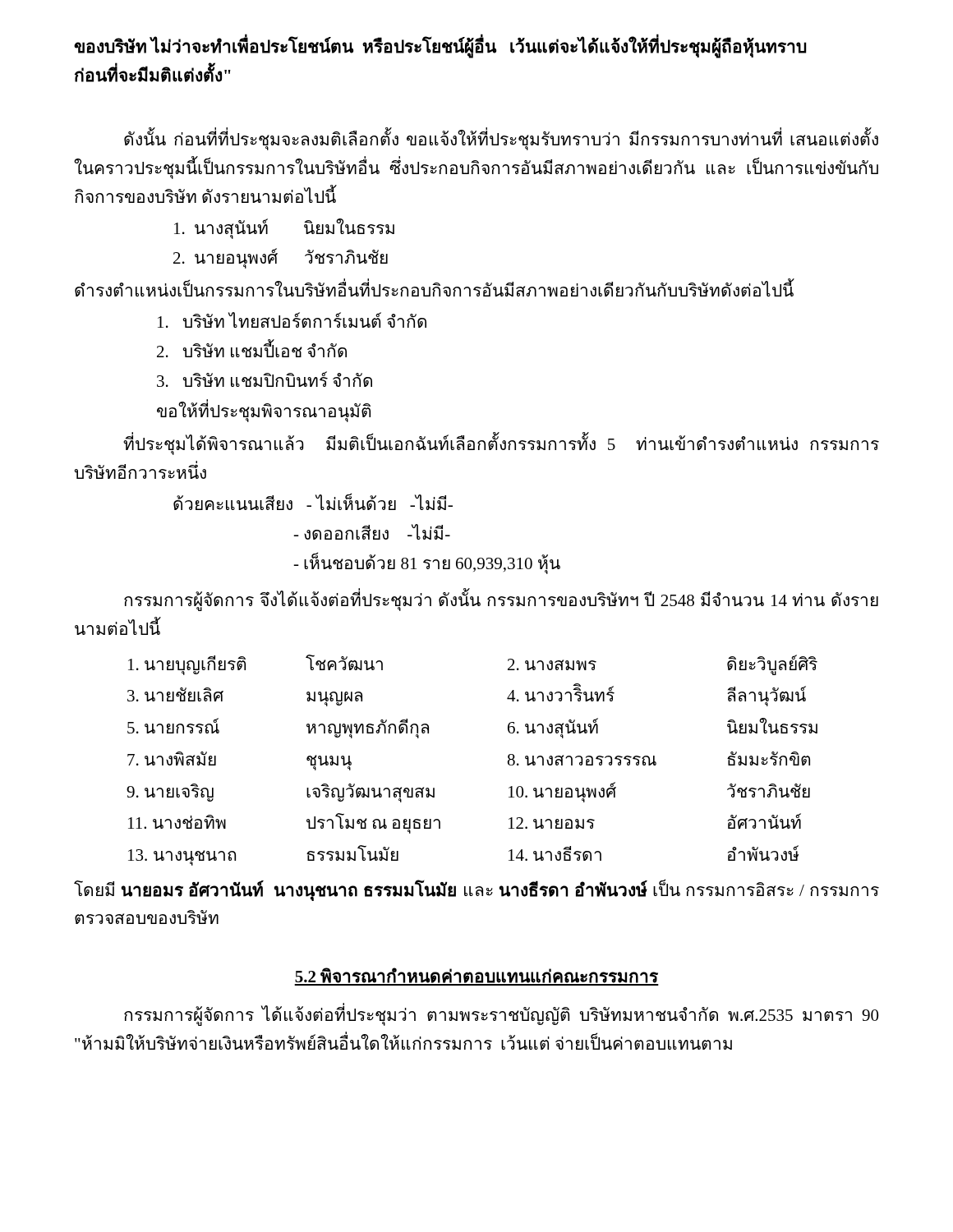Select the table

coord(493,760)
